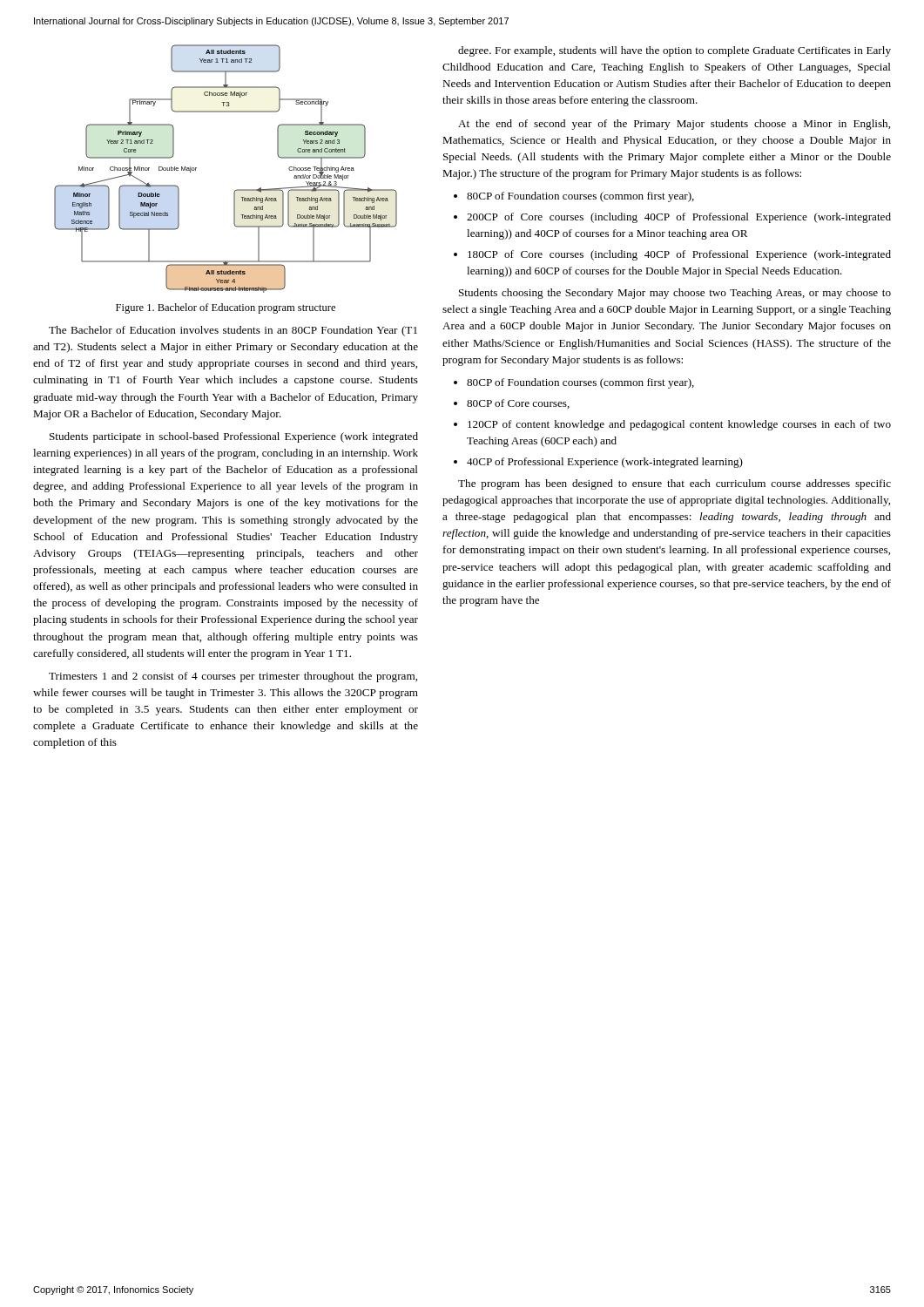Where is the passage that starts "At the end of"?

pos(667,148)
